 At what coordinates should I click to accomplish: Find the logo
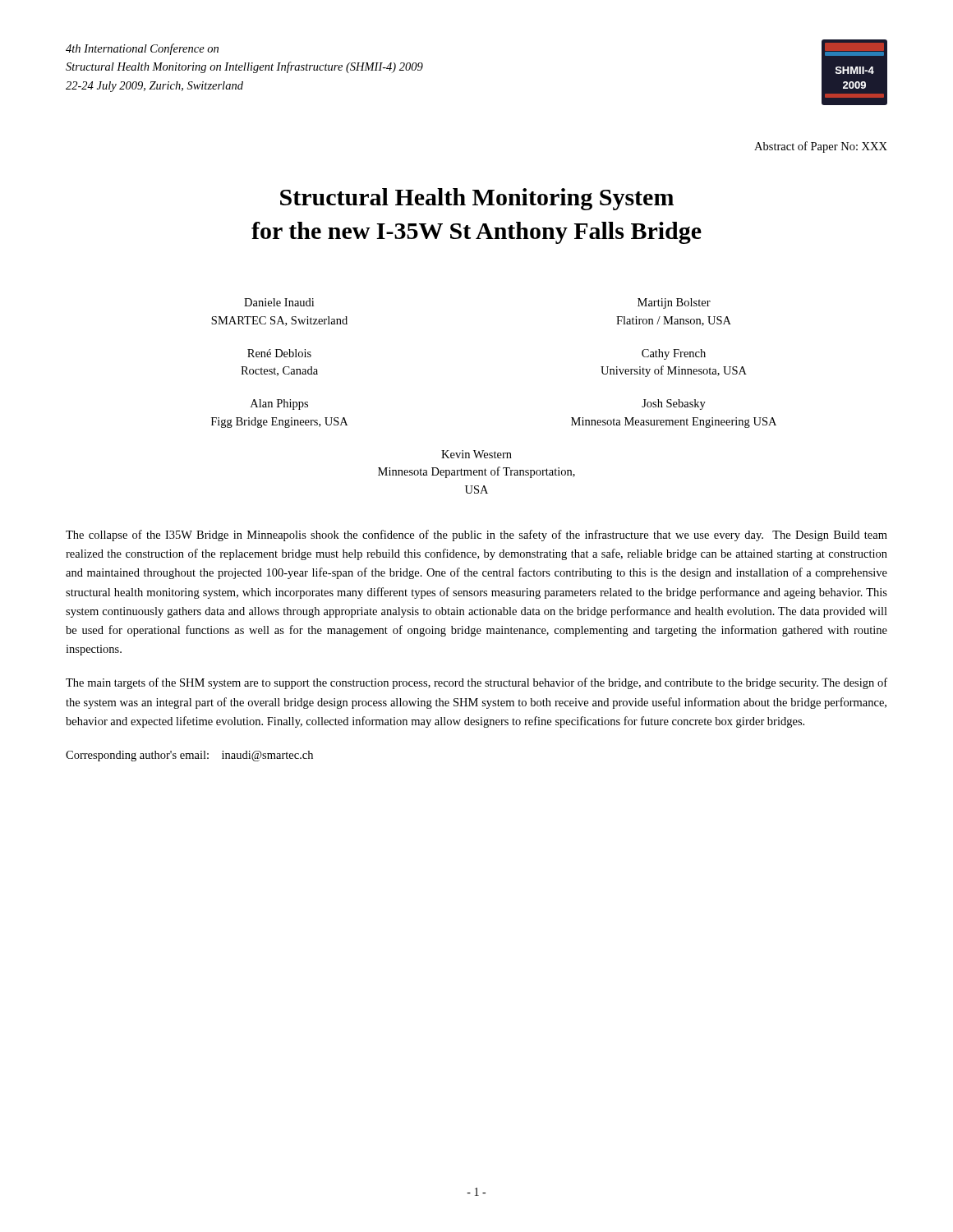point(854,72)
